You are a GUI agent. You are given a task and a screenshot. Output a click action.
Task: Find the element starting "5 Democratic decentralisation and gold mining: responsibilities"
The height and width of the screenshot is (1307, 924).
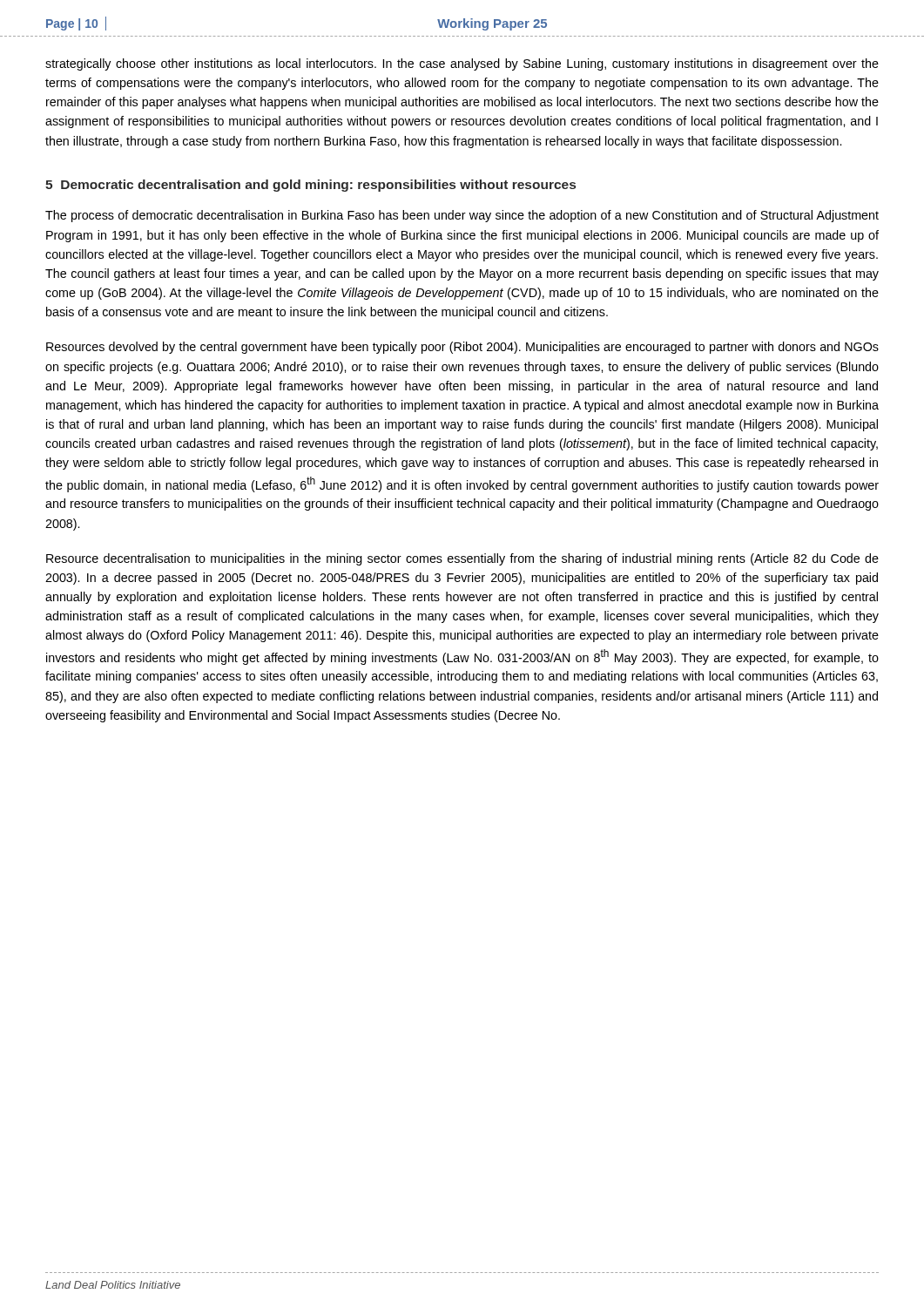pyautogui.click(x=311, y=184)
